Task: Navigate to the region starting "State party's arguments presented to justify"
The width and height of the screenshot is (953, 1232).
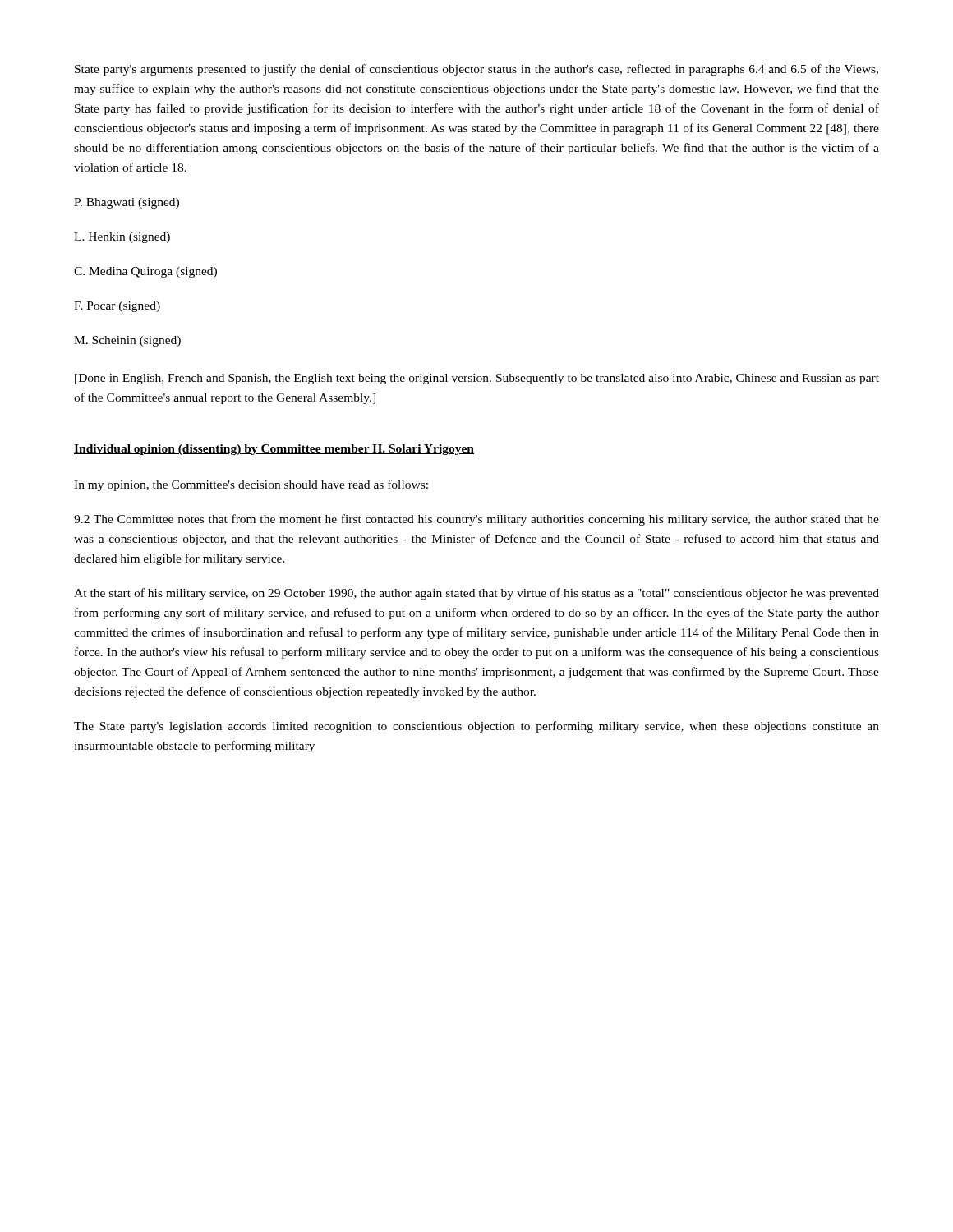Action: click(476, 118)
